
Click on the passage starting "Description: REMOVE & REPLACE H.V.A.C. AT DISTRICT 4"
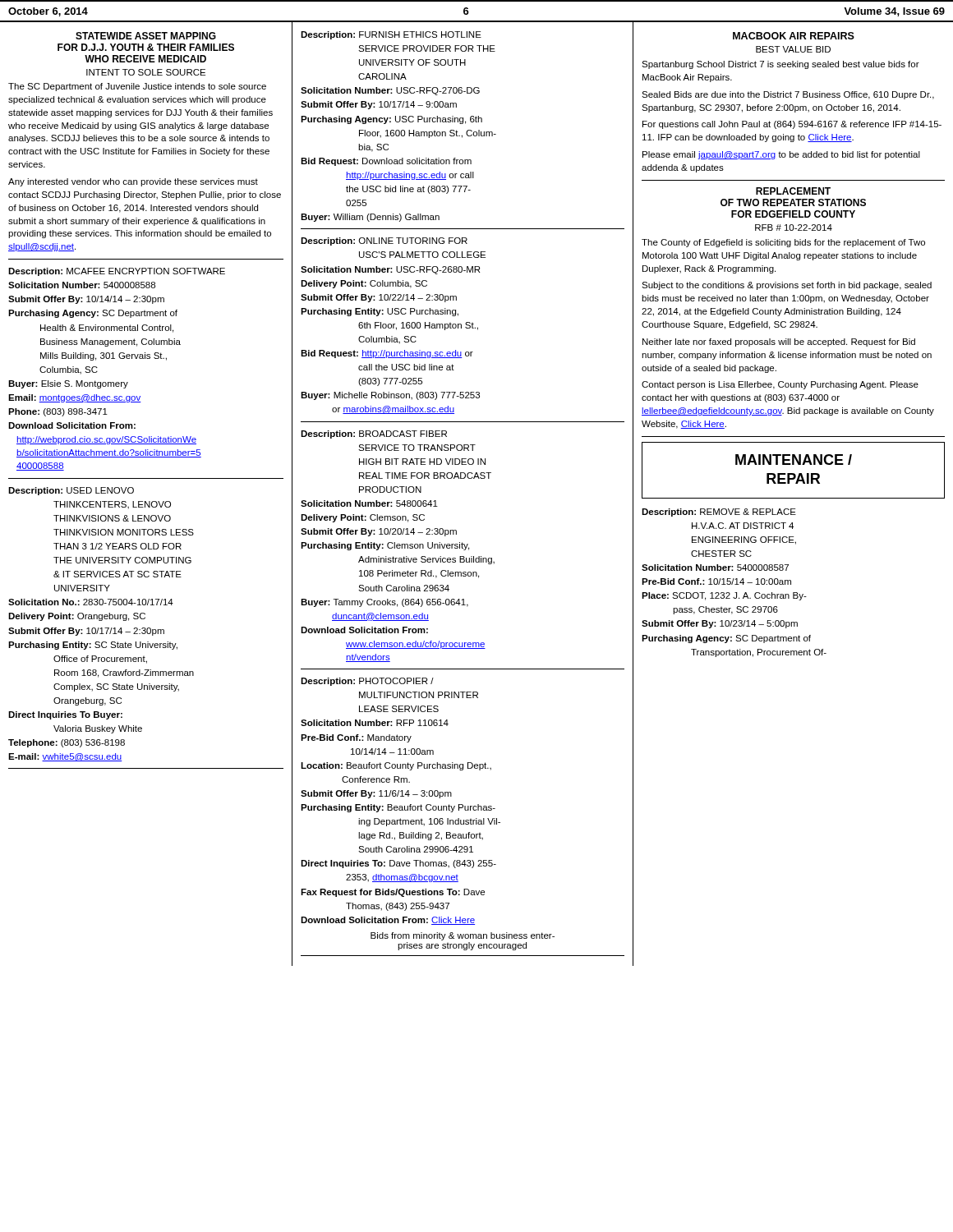click(793, 582)
